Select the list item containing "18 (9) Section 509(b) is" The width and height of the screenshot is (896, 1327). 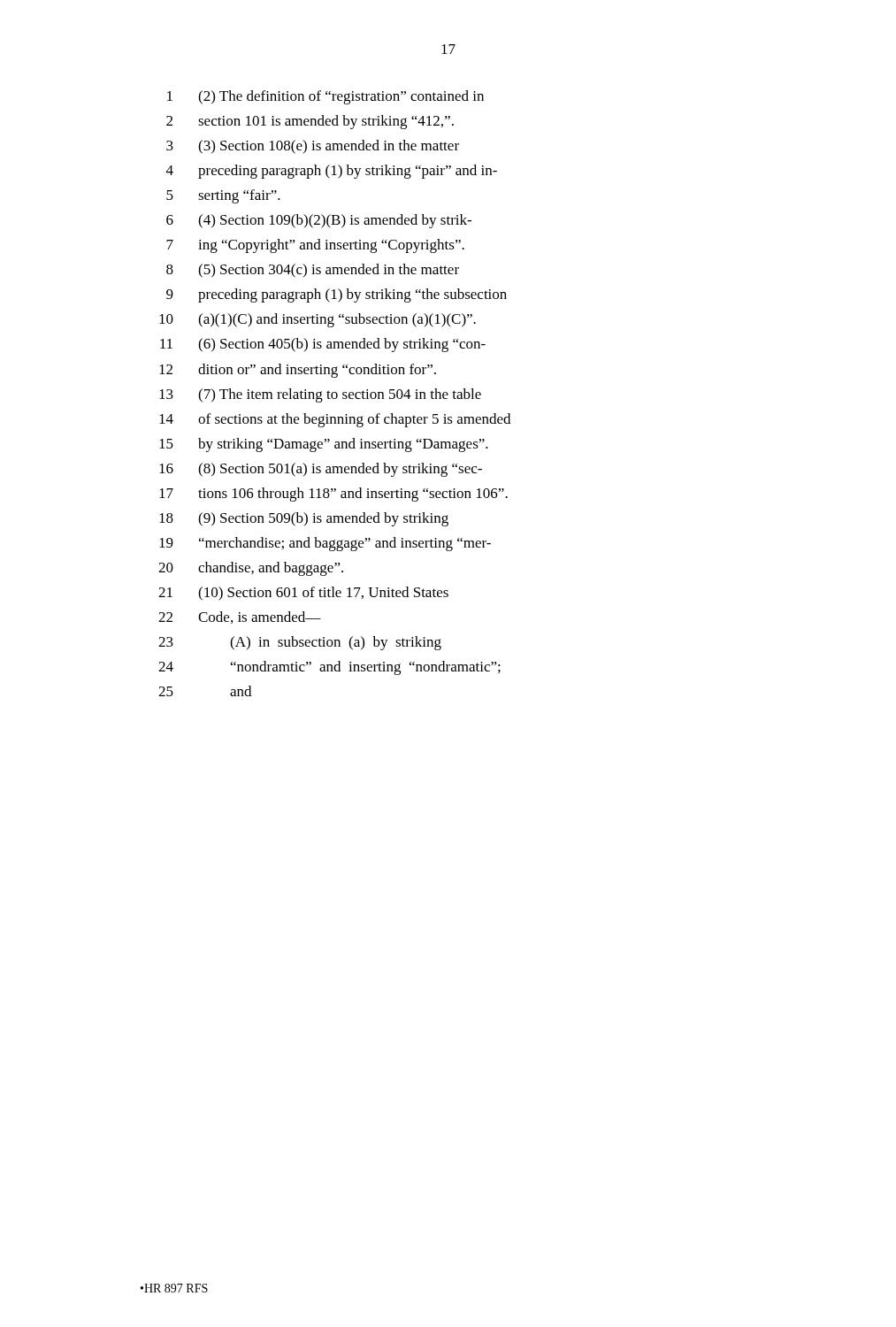click(304, 519)
